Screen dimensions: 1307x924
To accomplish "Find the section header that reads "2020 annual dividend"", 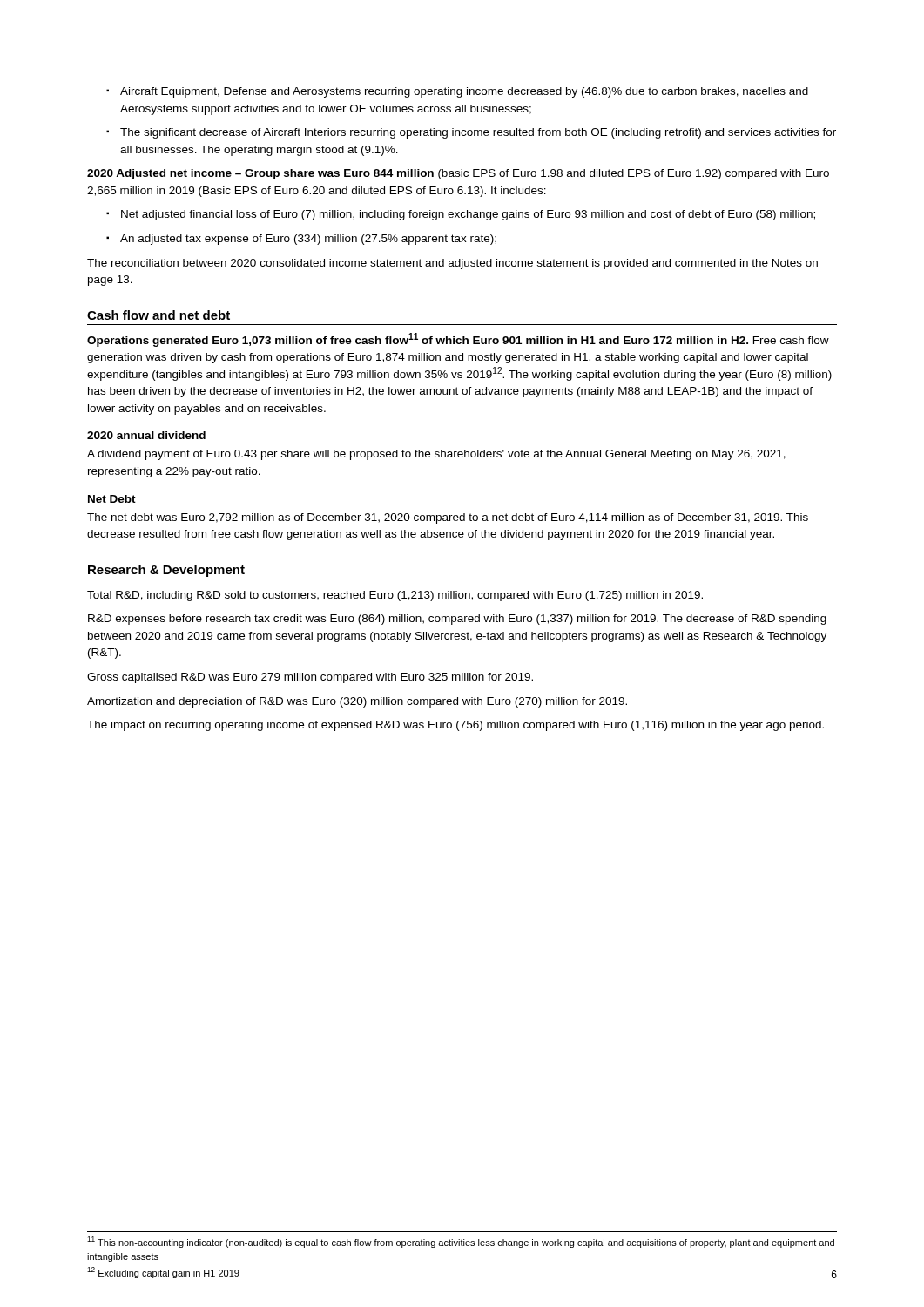I will click(x=146, y=435).
